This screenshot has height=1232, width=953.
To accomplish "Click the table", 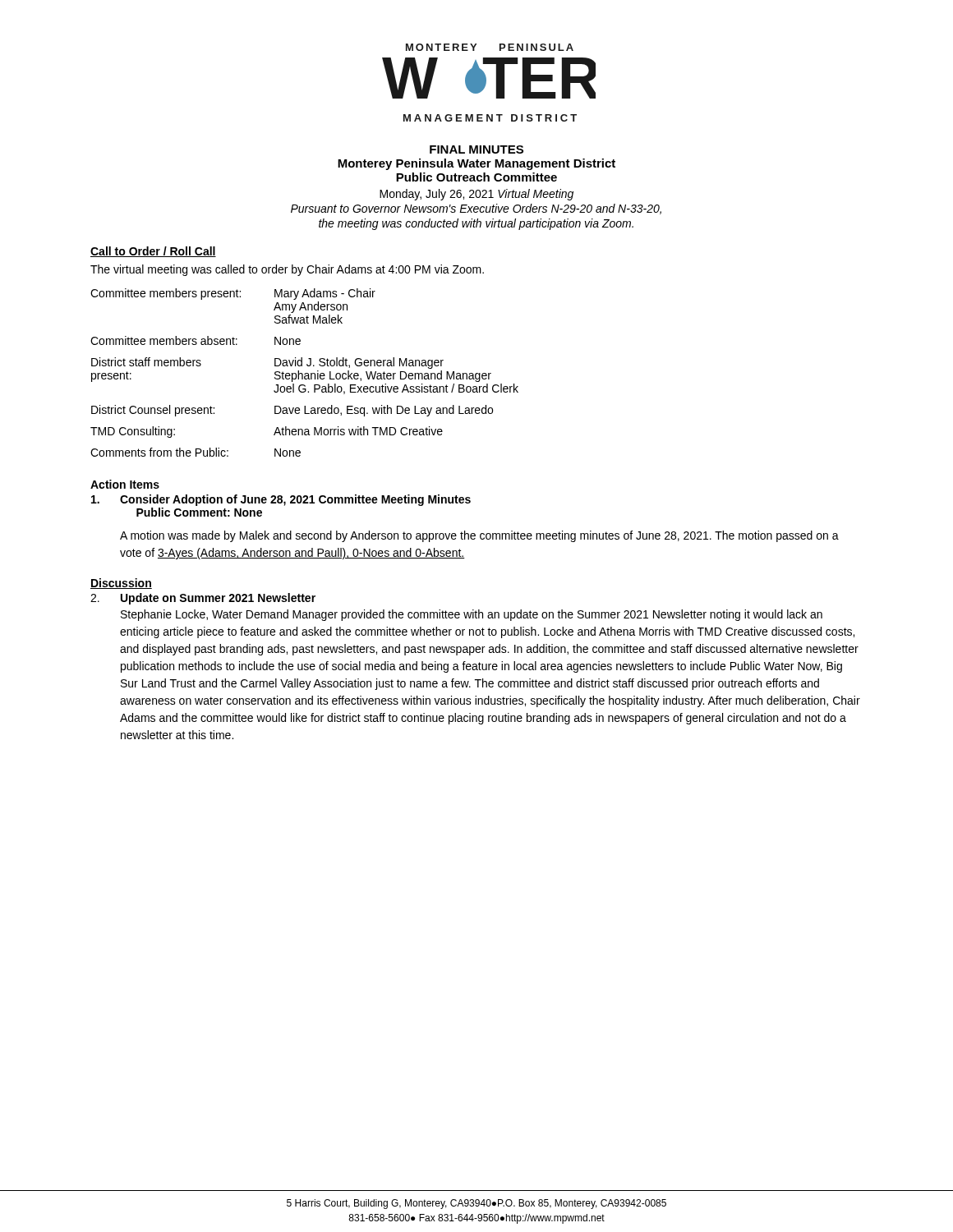I will coord(476,373).
